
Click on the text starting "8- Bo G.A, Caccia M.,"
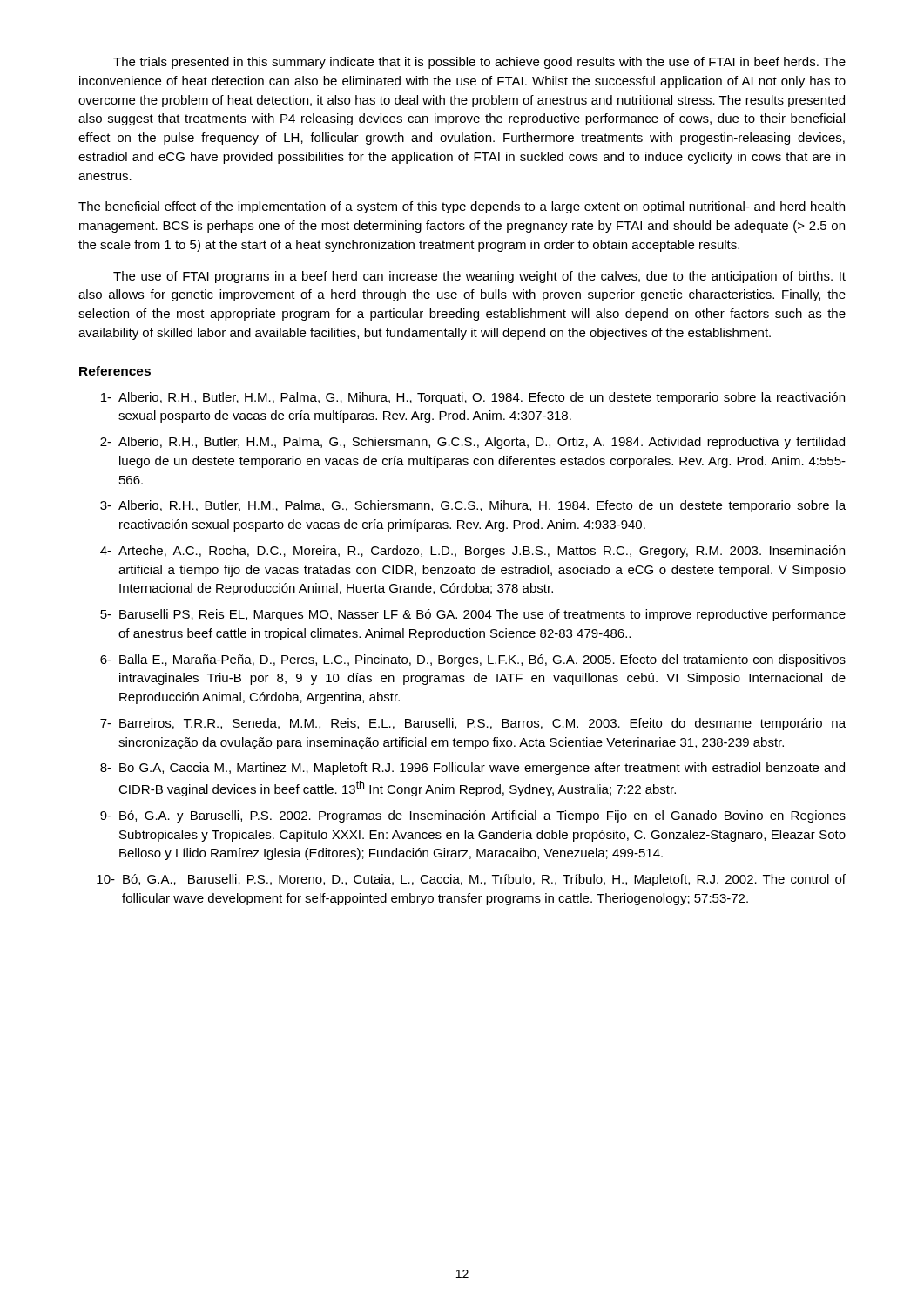point(462,779)
